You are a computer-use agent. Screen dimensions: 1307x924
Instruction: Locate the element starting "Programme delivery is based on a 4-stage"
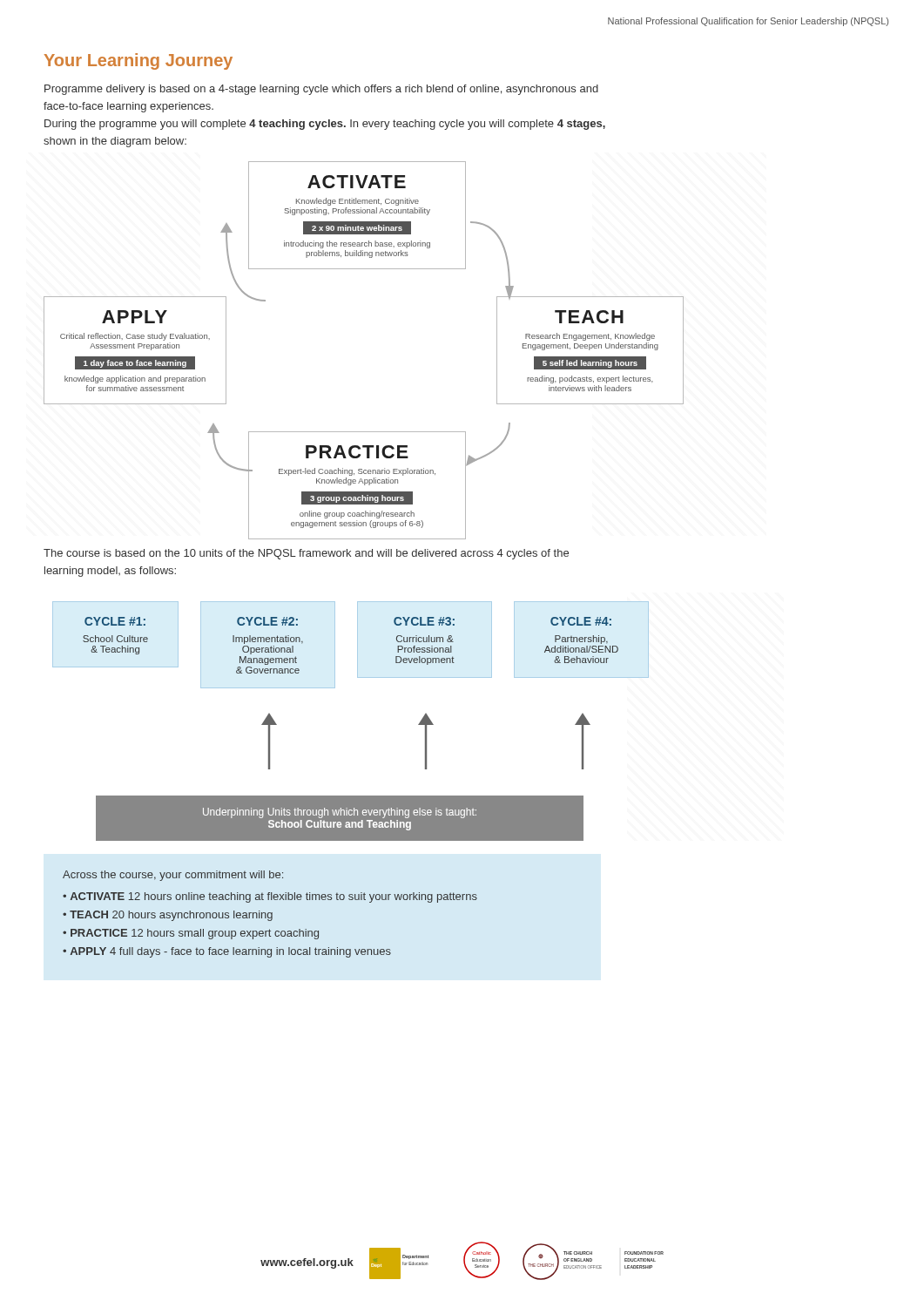321,97
